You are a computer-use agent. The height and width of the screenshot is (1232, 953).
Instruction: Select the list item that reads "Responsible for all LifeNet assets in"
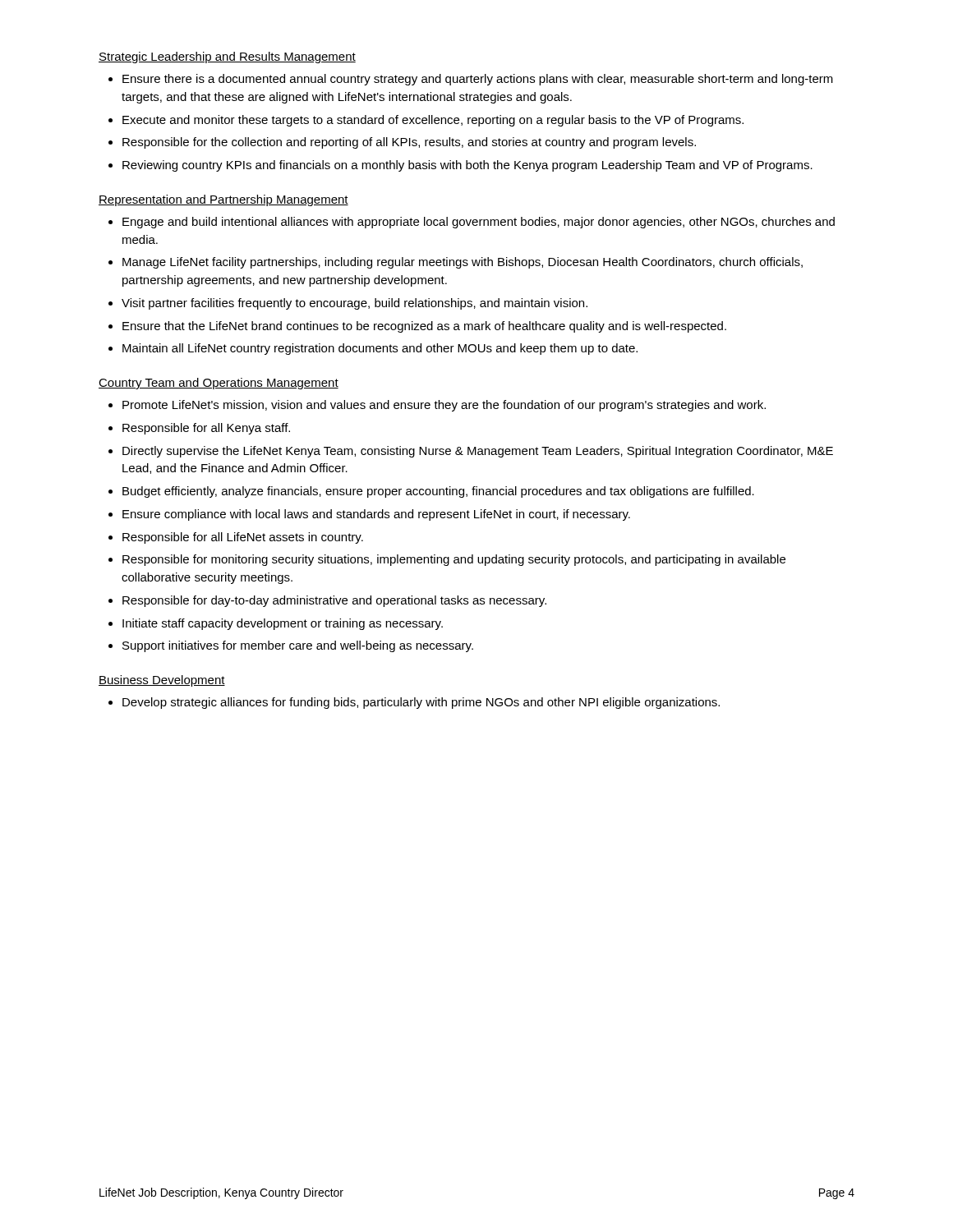point(243,536)
